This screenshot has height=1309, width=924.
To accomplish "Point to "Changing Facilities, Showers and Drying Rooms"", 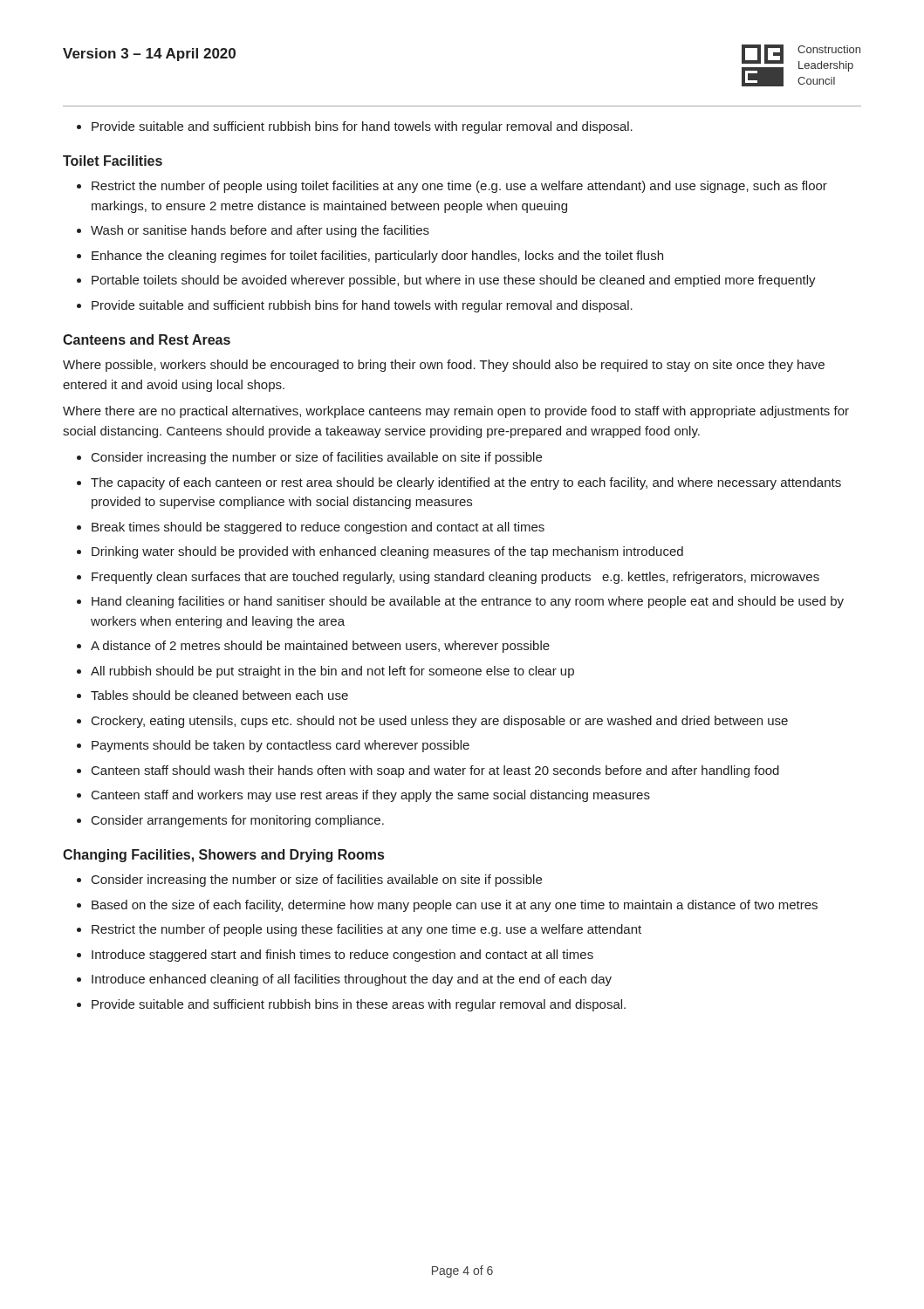I will (224, 855).
